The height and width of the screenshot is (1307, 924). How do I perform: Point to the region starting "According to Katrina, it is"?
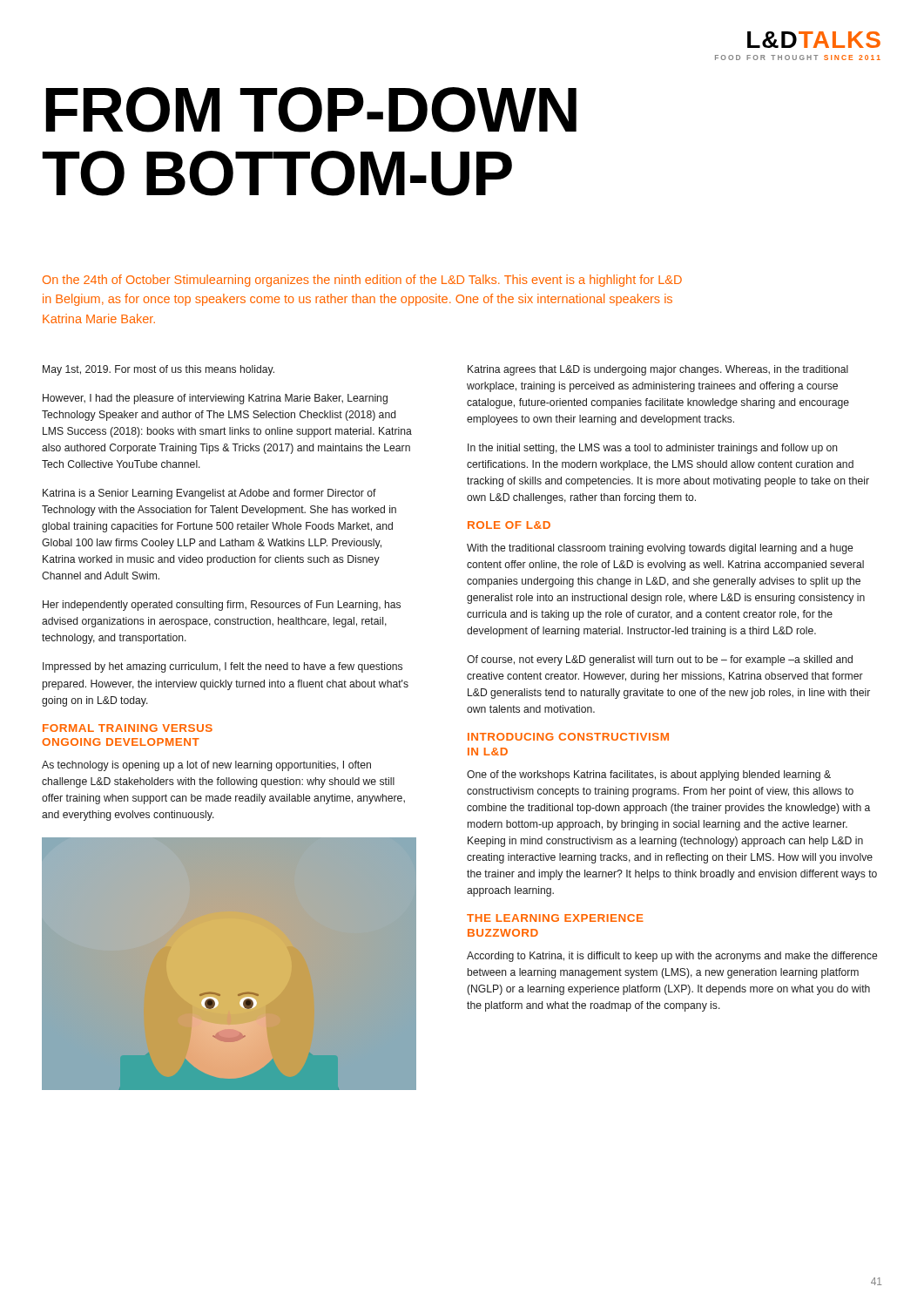point(672,981)
